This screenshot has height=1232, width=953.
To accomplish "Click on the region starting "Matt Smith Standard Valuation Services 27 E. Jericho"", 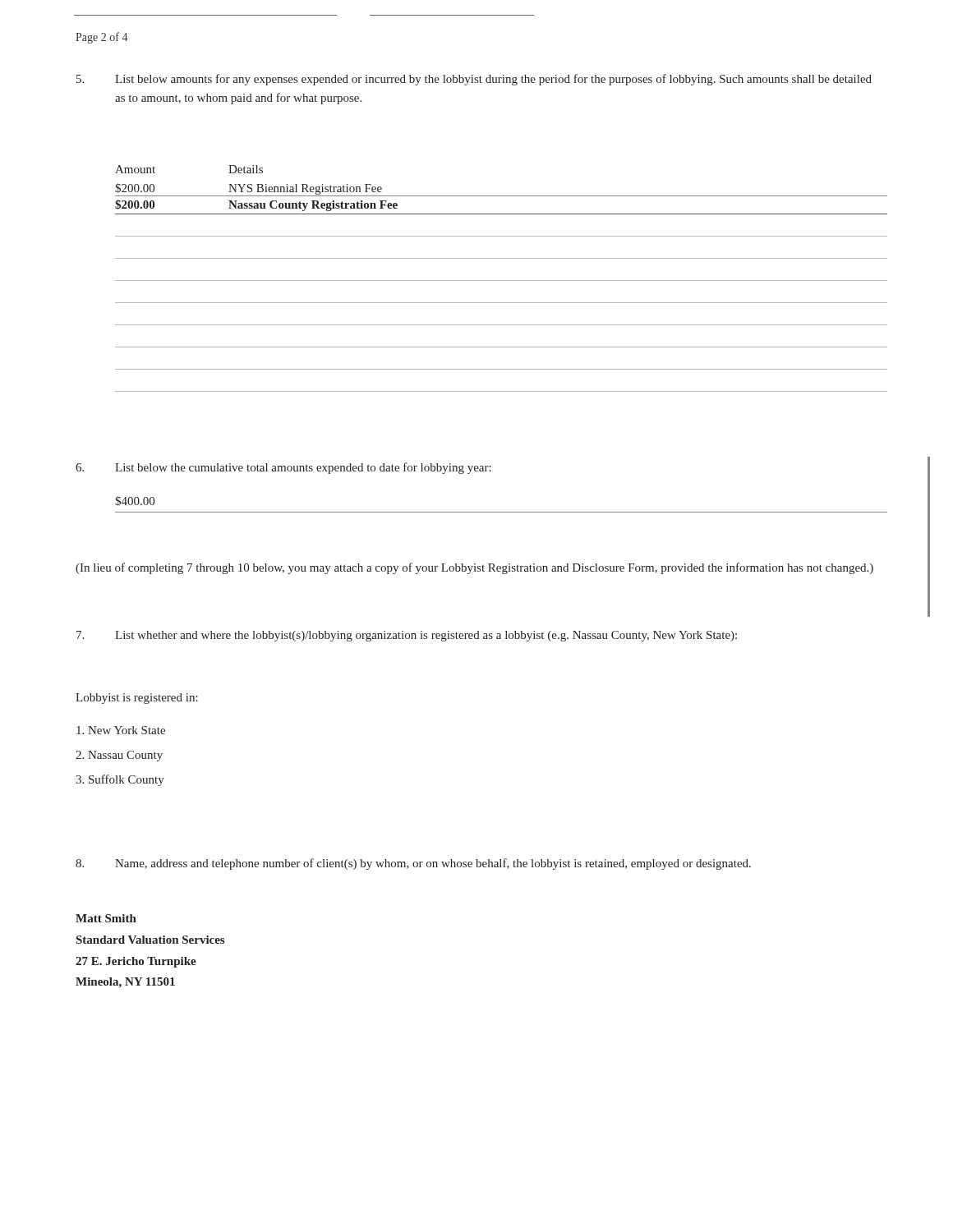I will 150,951.
